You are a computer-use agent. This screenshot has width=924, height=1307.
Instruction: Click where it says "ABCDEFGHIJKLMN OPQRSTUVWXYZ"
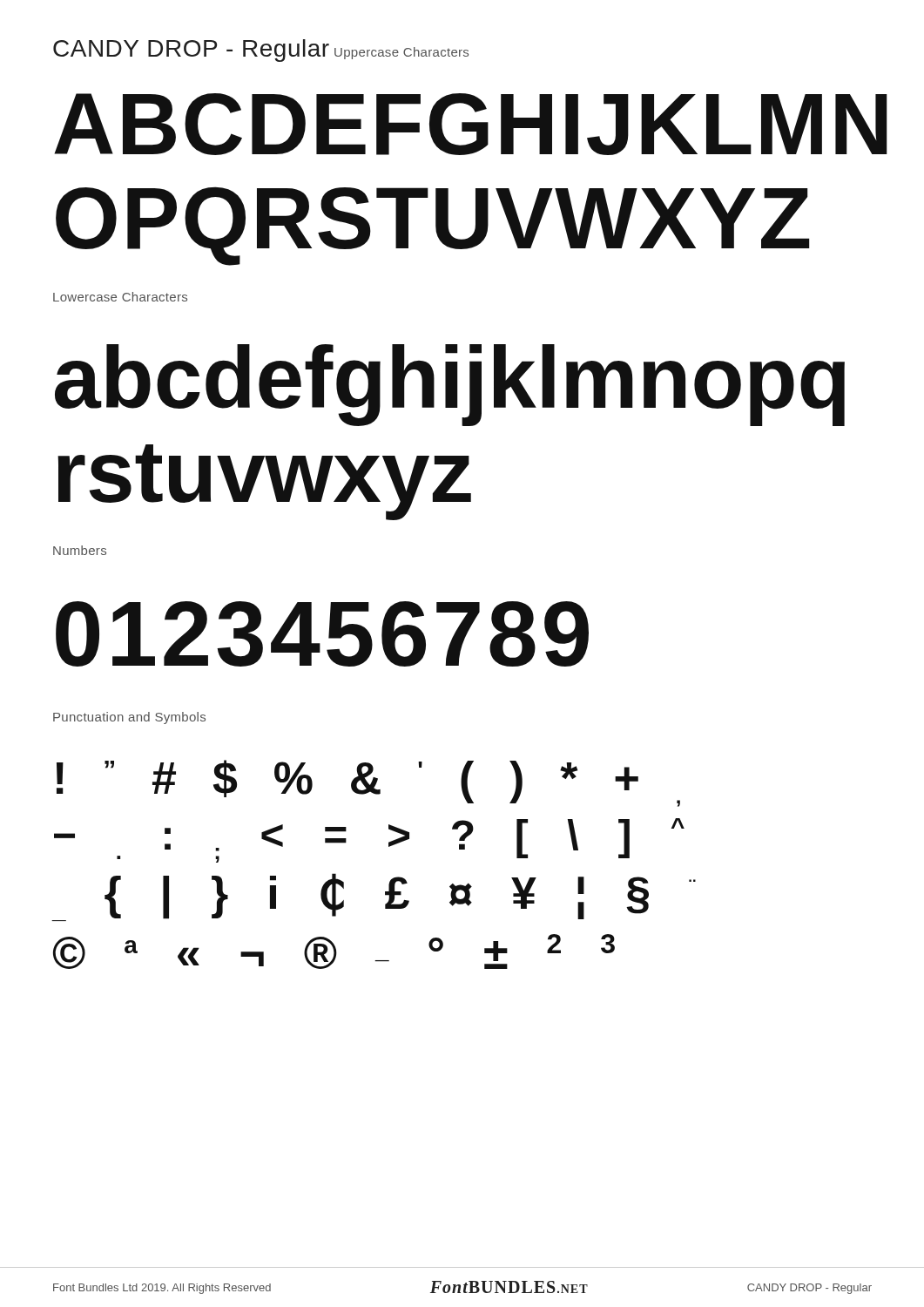tap(462, 171)
